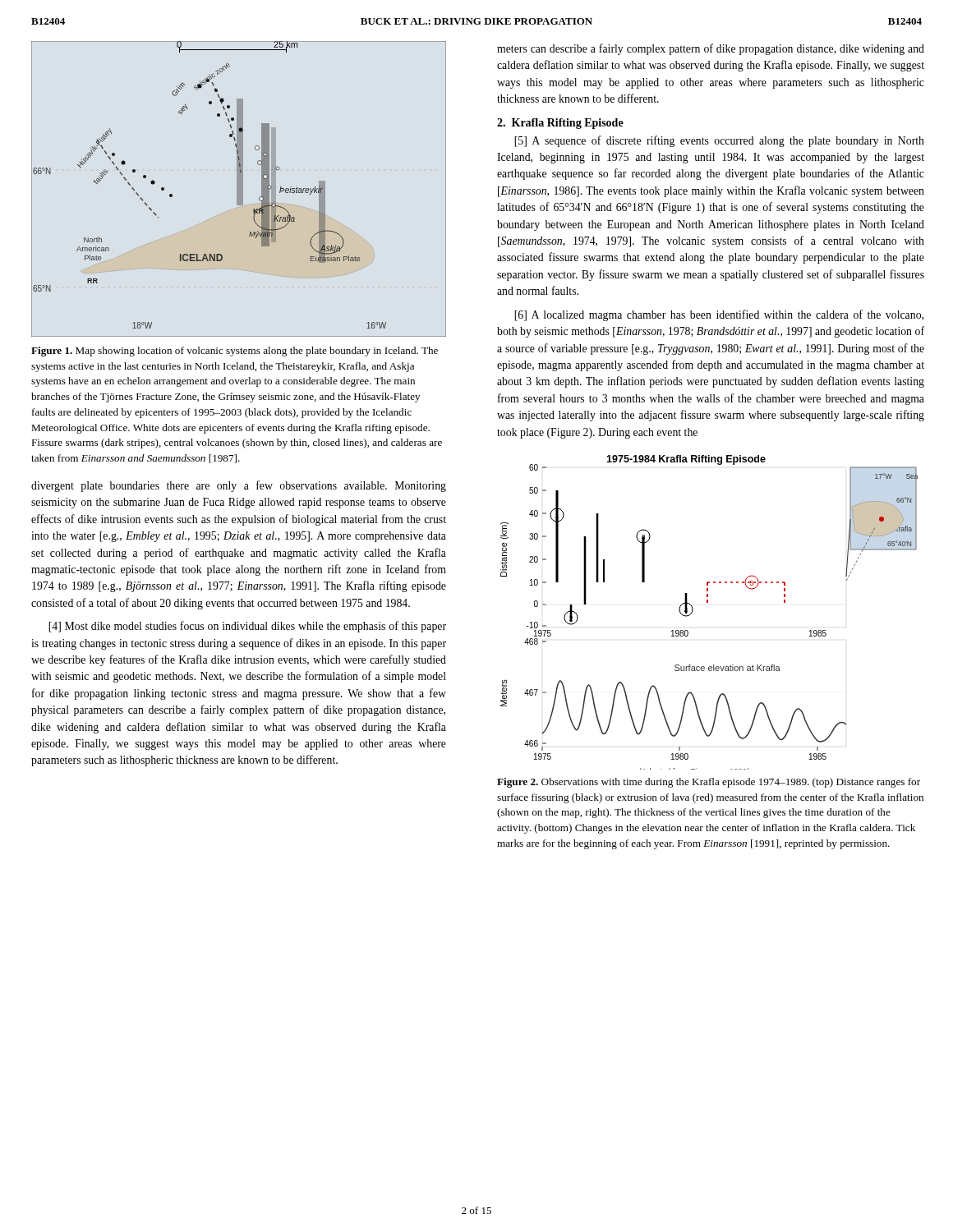This screenshot has width=953, height=1232.
Task: Find the text block with the text "divergent plate boundaries there are only a"
Action: click(x=239, y=545)
